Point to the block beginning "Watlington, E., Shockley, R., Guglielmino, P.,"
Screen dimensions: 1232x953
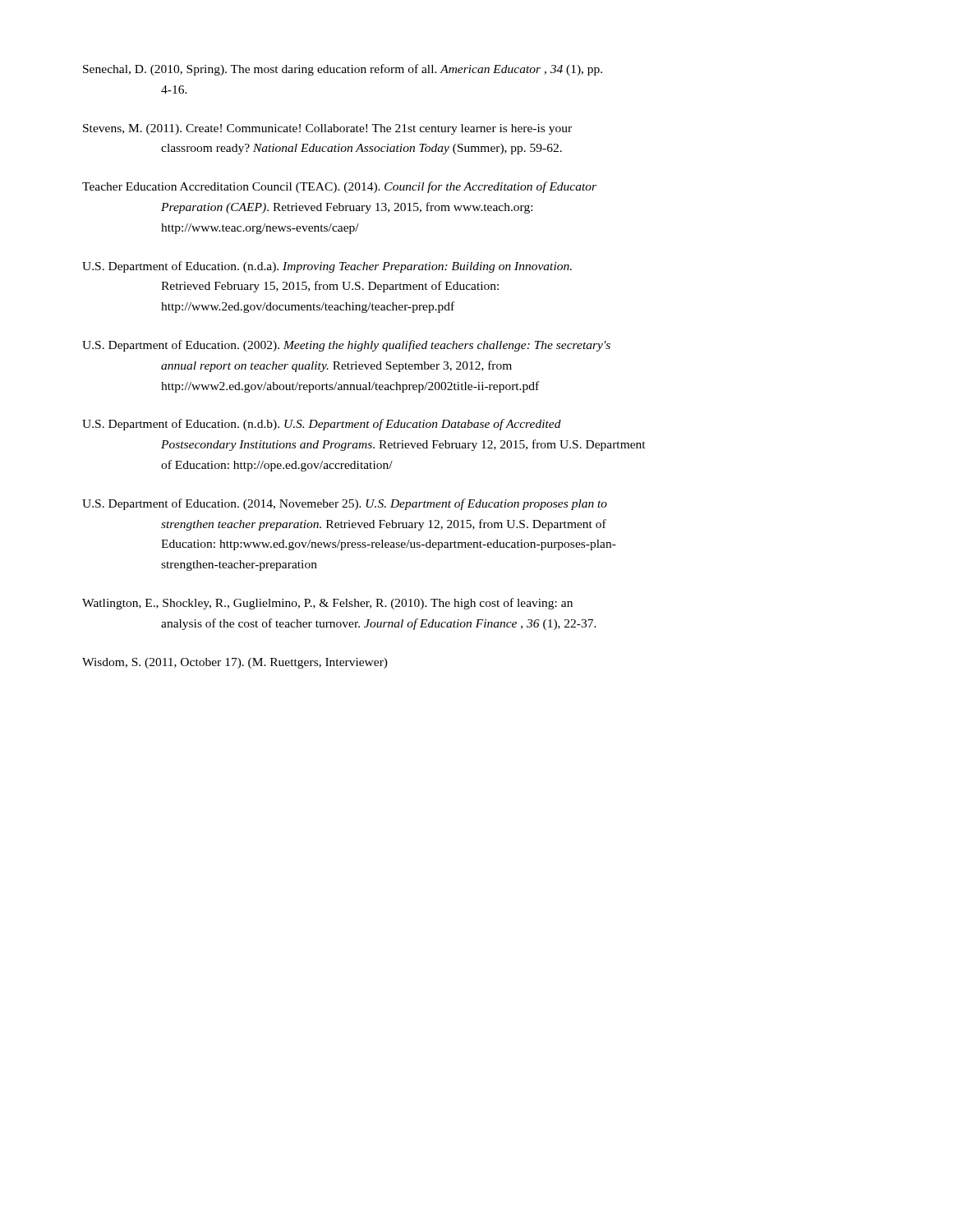476,613
